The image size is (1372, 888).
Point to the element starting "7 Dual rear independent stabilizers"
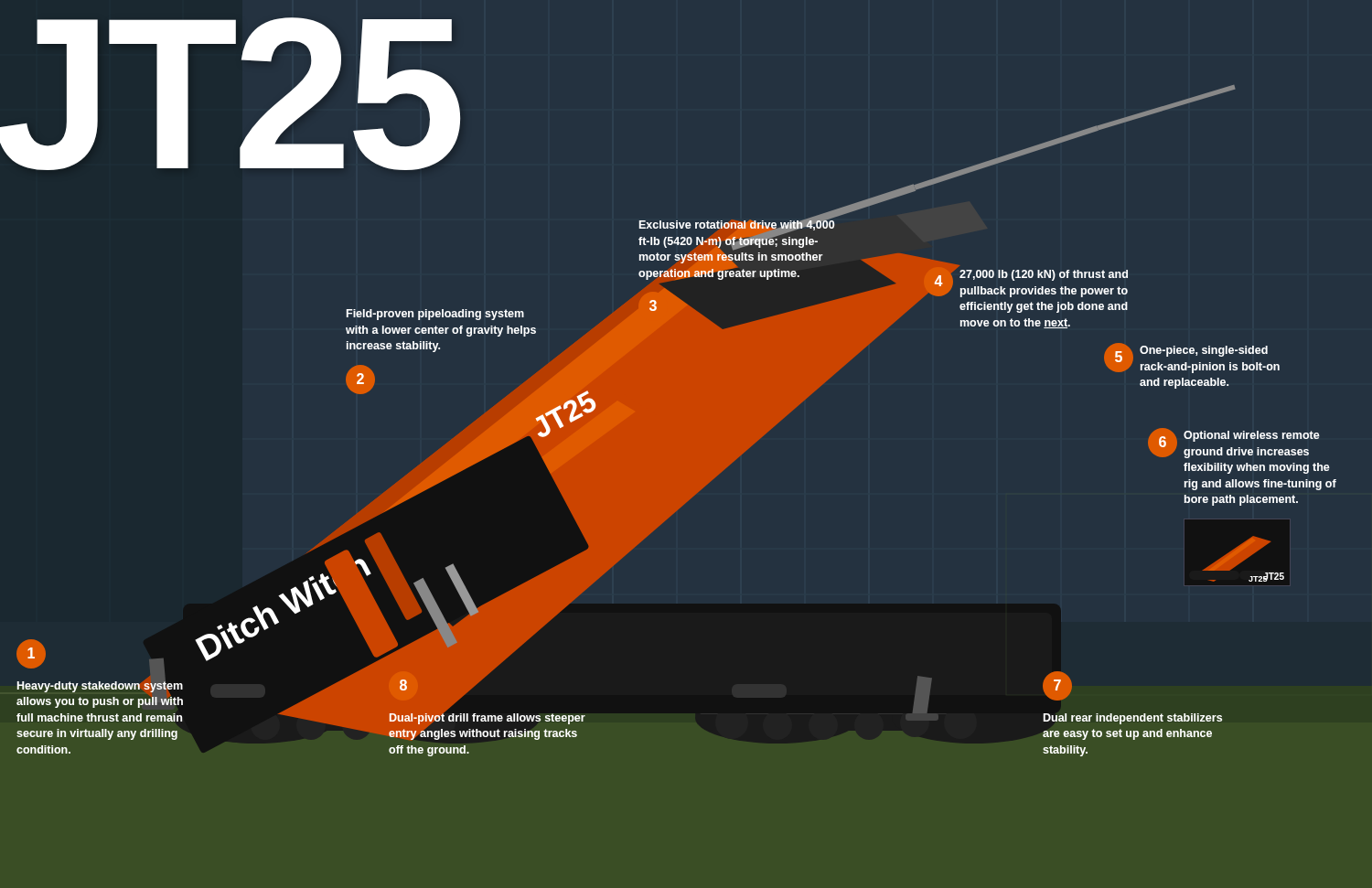[1141, 714]
